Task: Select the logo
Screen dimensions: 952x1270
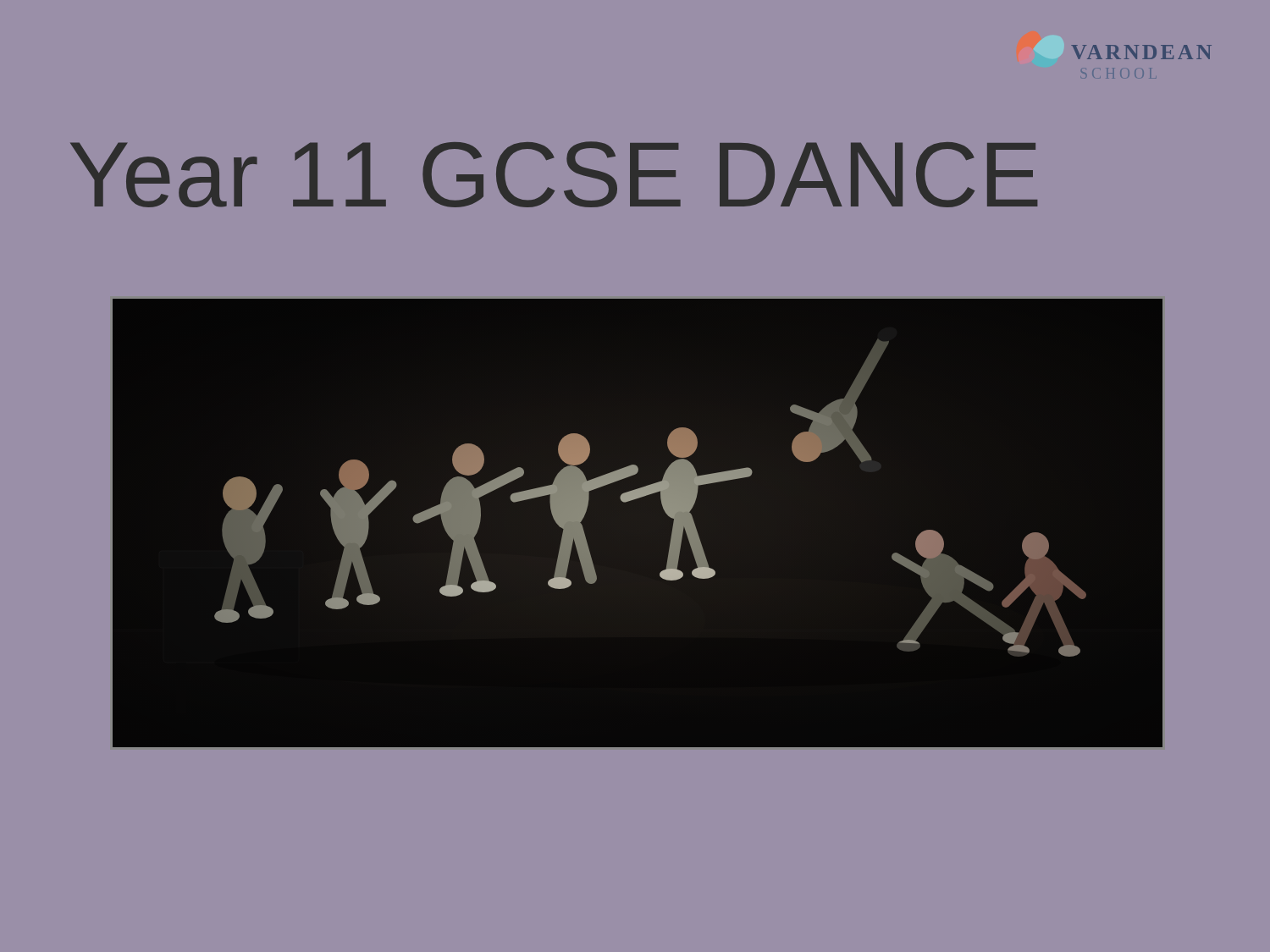Action: (x=1101, y=62)
